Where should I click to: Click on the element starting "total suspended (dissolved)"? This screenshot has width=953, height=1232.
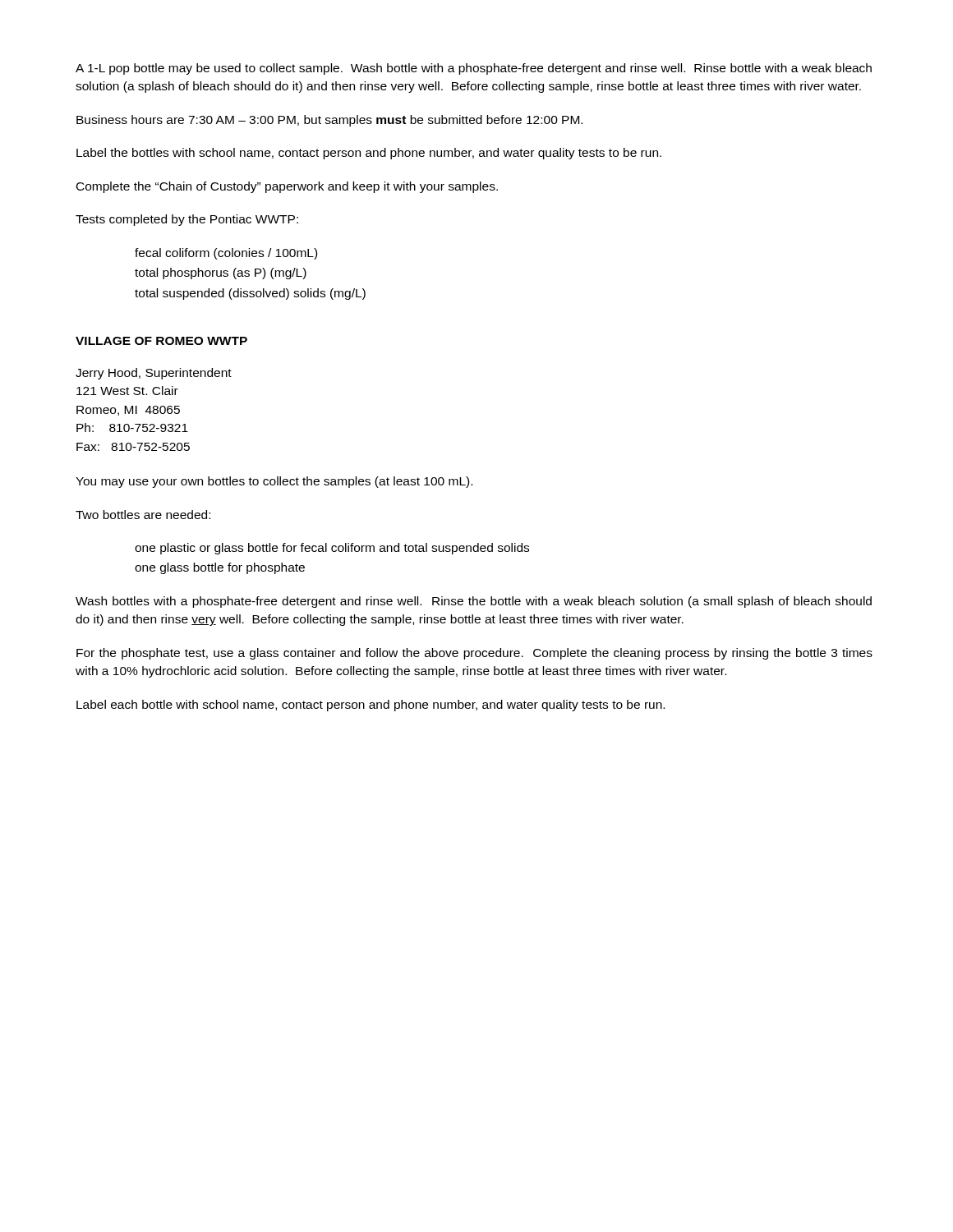click(x=250, y=293)
